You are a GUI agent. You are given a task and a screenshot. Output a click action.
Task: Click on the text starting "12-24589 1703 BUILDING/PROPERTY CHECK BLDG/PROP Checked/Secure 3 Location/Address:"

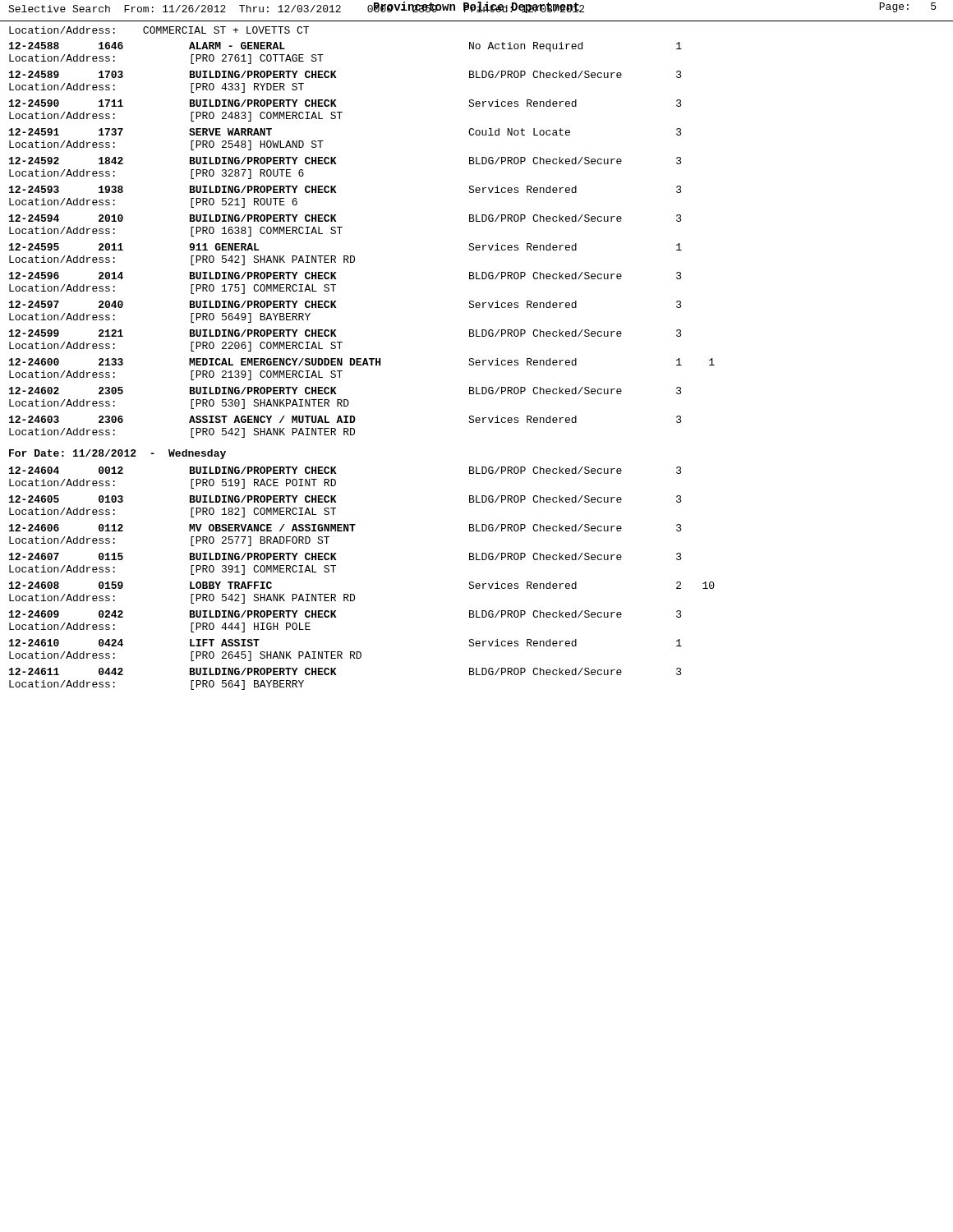(476, 82)
